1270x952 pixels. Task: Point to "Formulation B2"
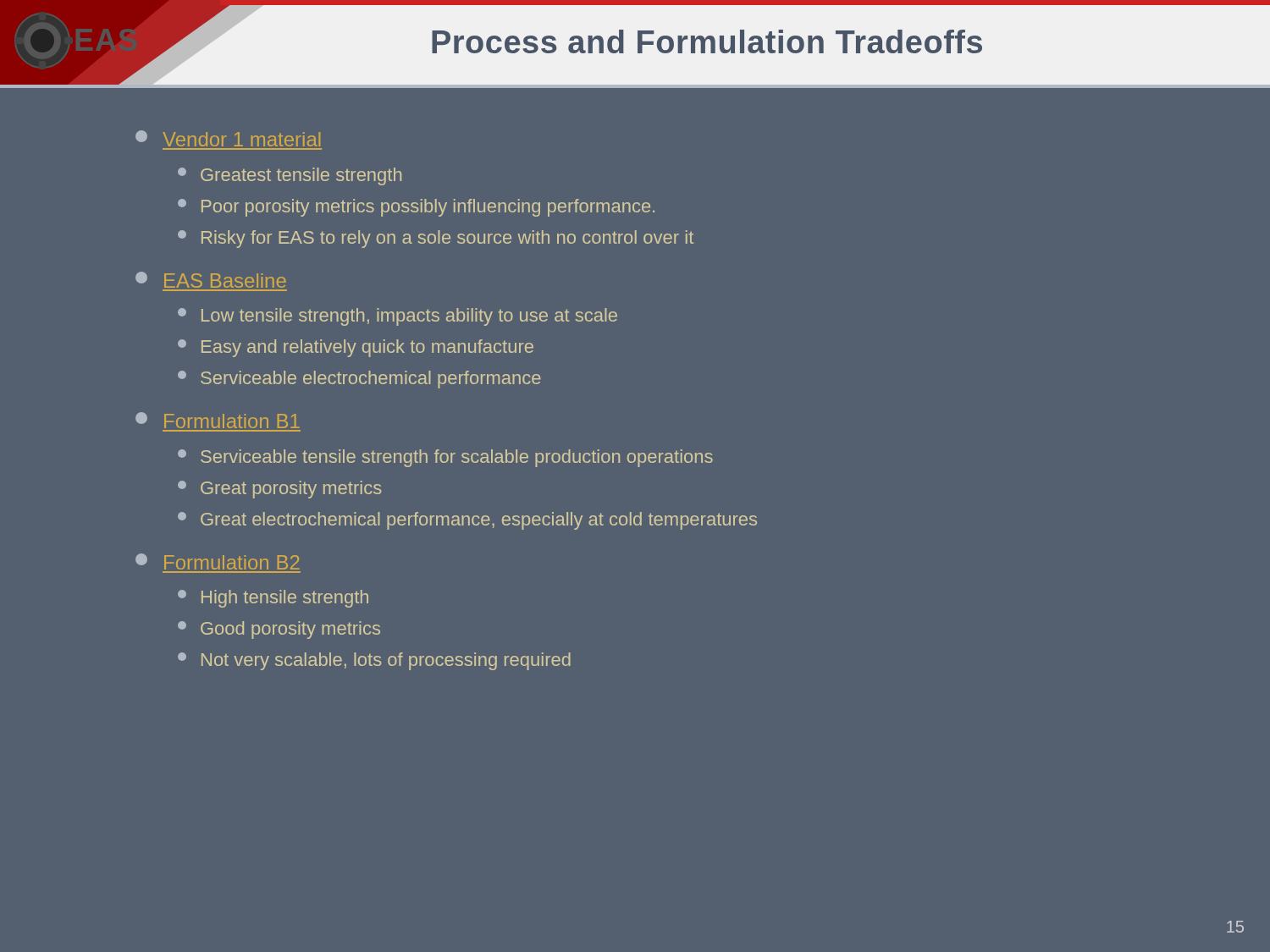[218, 562]
